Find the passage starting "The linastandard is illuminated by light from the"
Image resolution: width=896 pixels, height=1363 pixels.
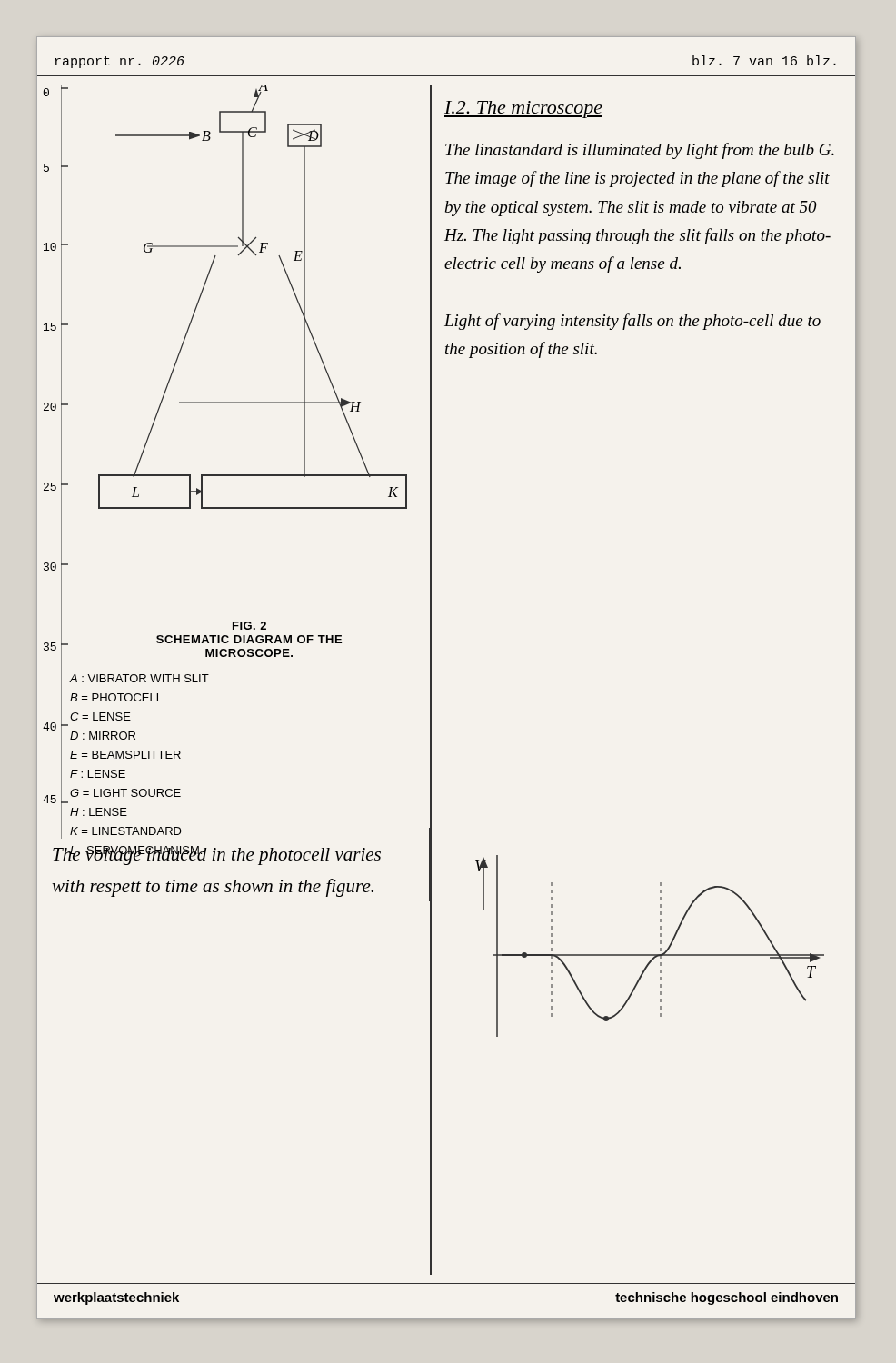click(x=640, y=249)
